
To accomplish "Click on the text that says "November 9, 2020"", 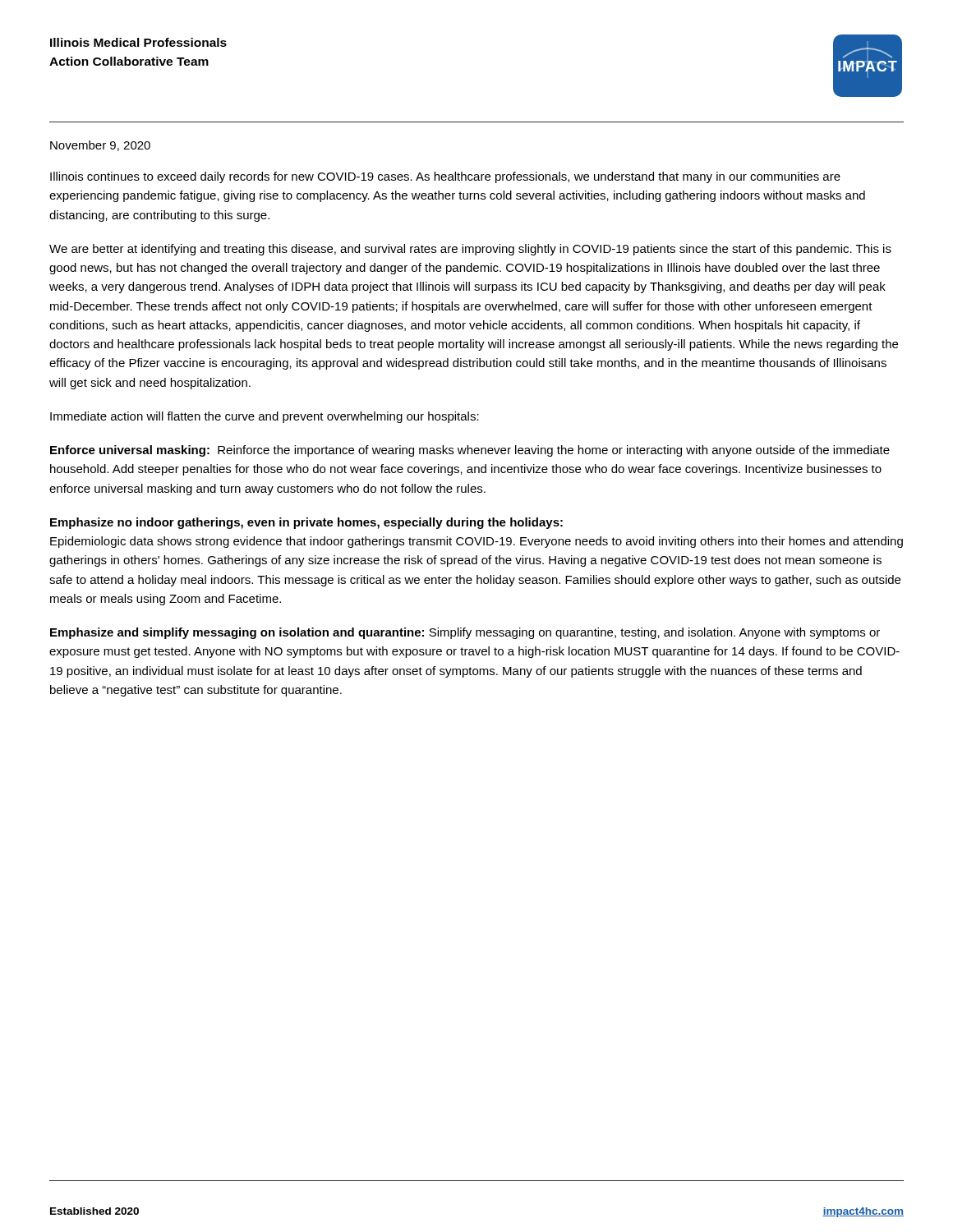I will (100, 145).
